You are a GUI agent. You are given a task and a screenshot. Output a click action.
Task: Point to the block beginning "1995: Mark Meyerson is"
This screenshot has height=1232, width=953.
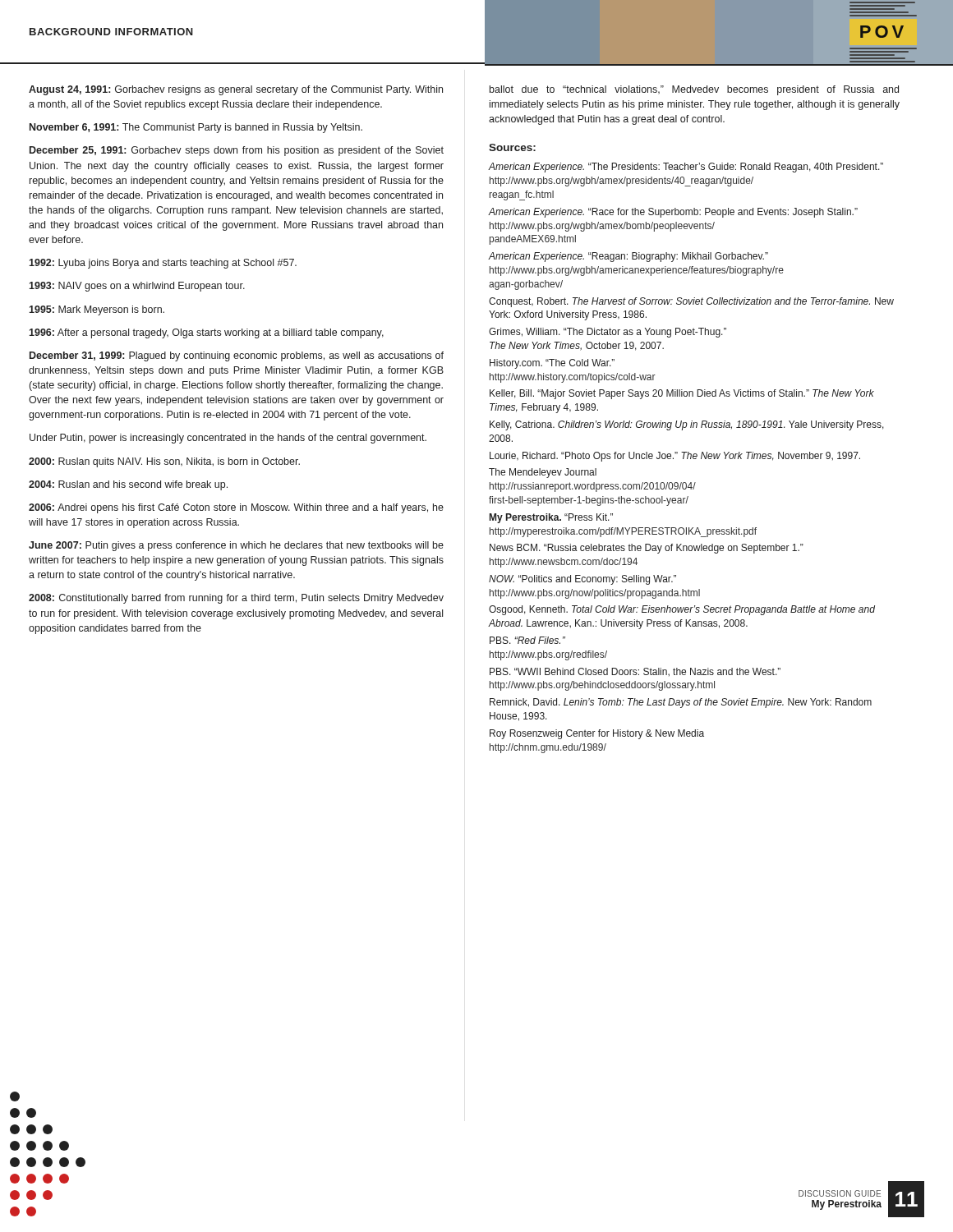97,309
